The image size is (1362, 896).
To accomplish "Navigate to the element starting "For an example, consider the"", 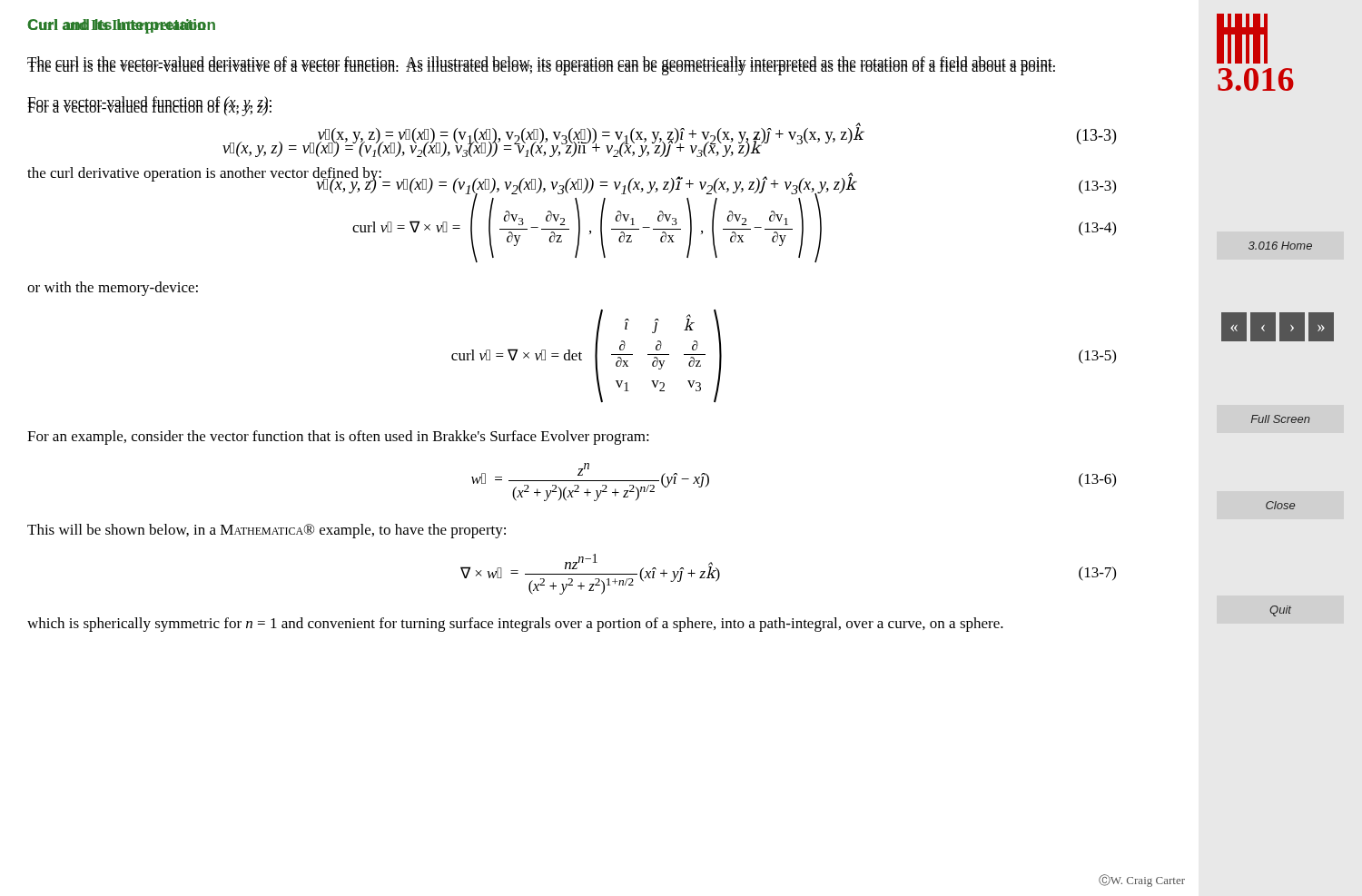I will click(x=339, y=436).
